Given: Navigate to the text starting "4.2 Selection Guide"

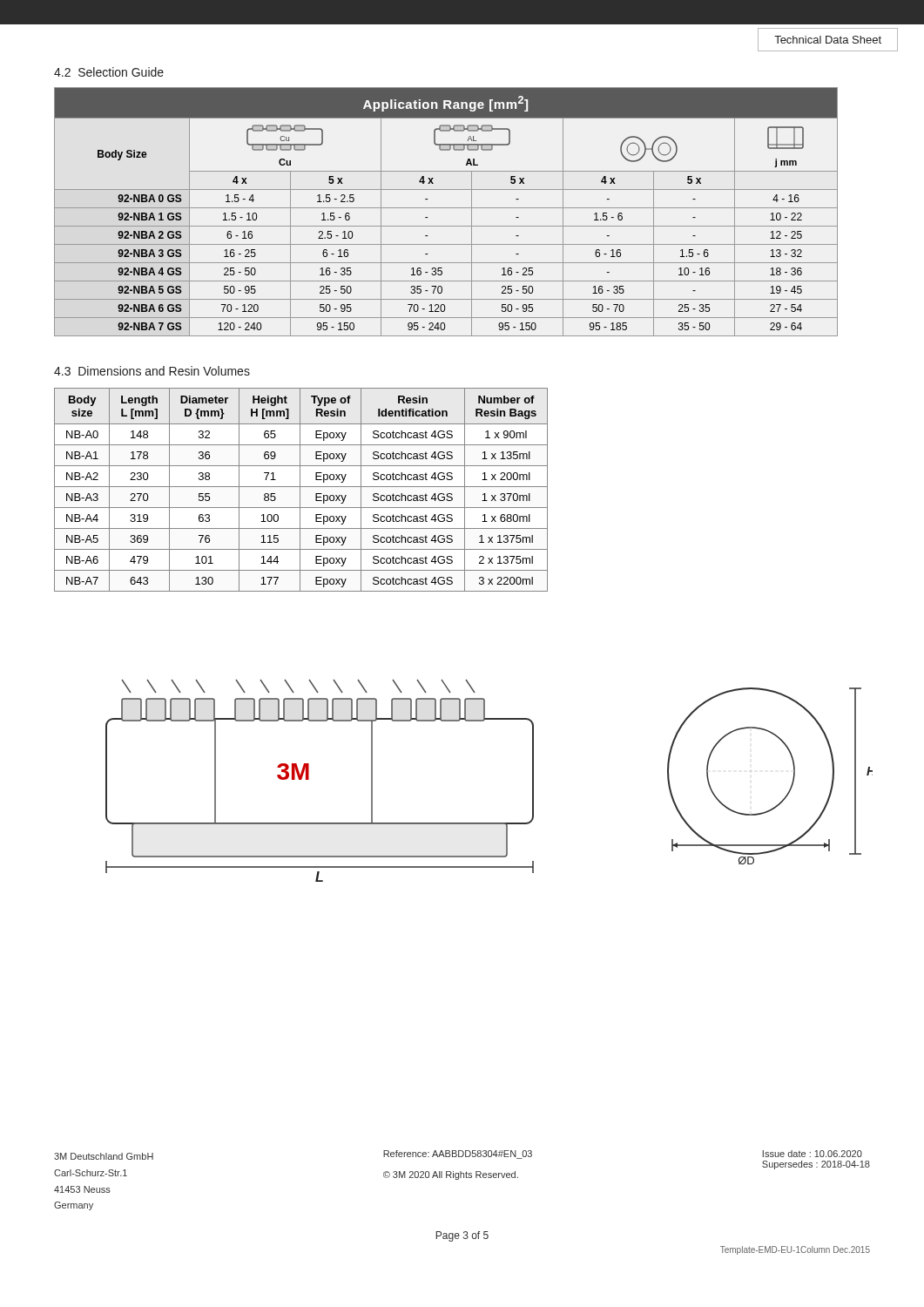Looking at the screenshot, I should coord(109,72).
